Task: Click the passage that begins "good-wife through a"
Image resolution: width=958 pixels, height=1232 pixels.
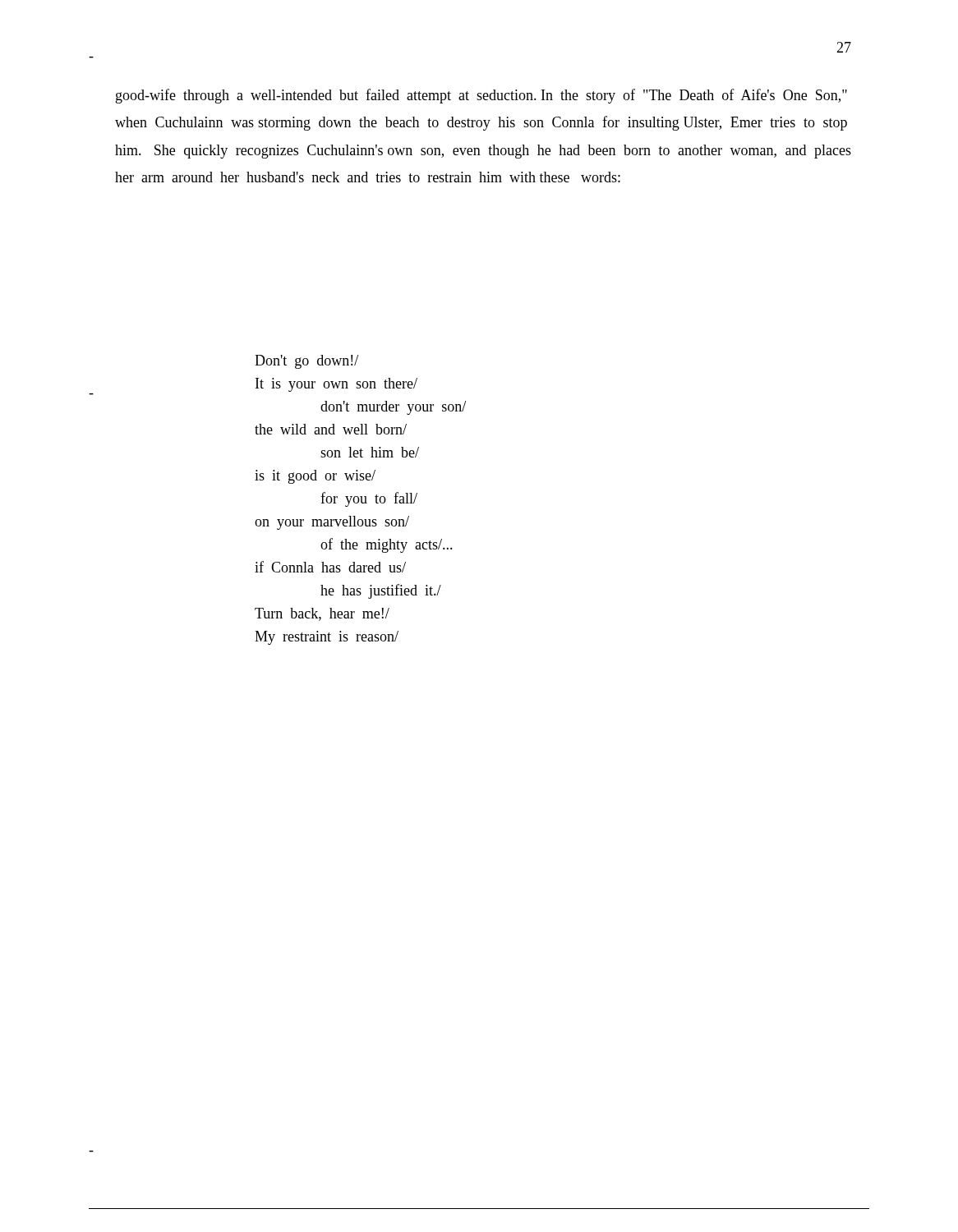Action: click(x=483, y=136)
